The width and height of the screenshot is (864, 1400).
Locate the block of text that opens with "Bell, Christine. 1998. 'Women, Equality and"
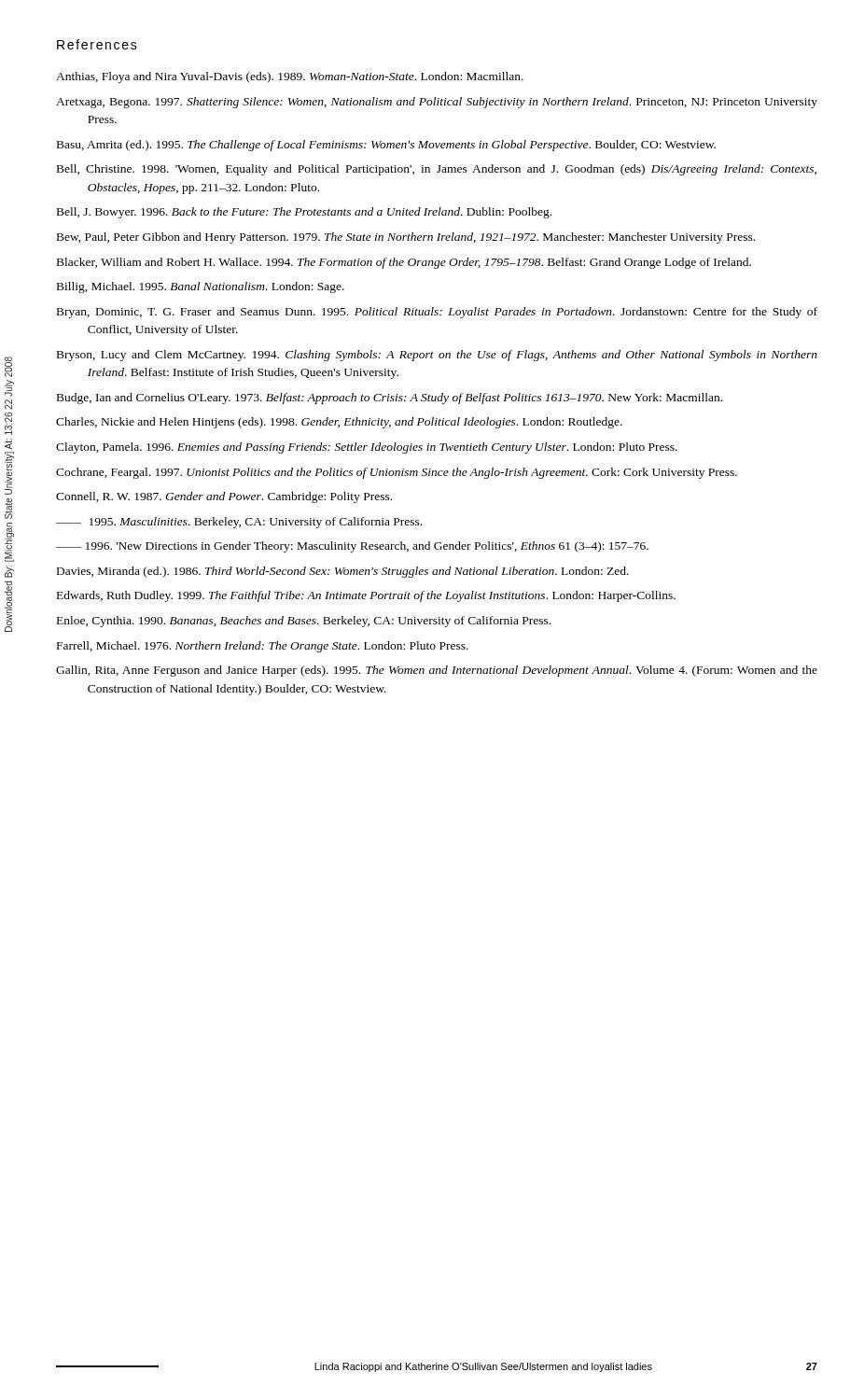[437, 178]
